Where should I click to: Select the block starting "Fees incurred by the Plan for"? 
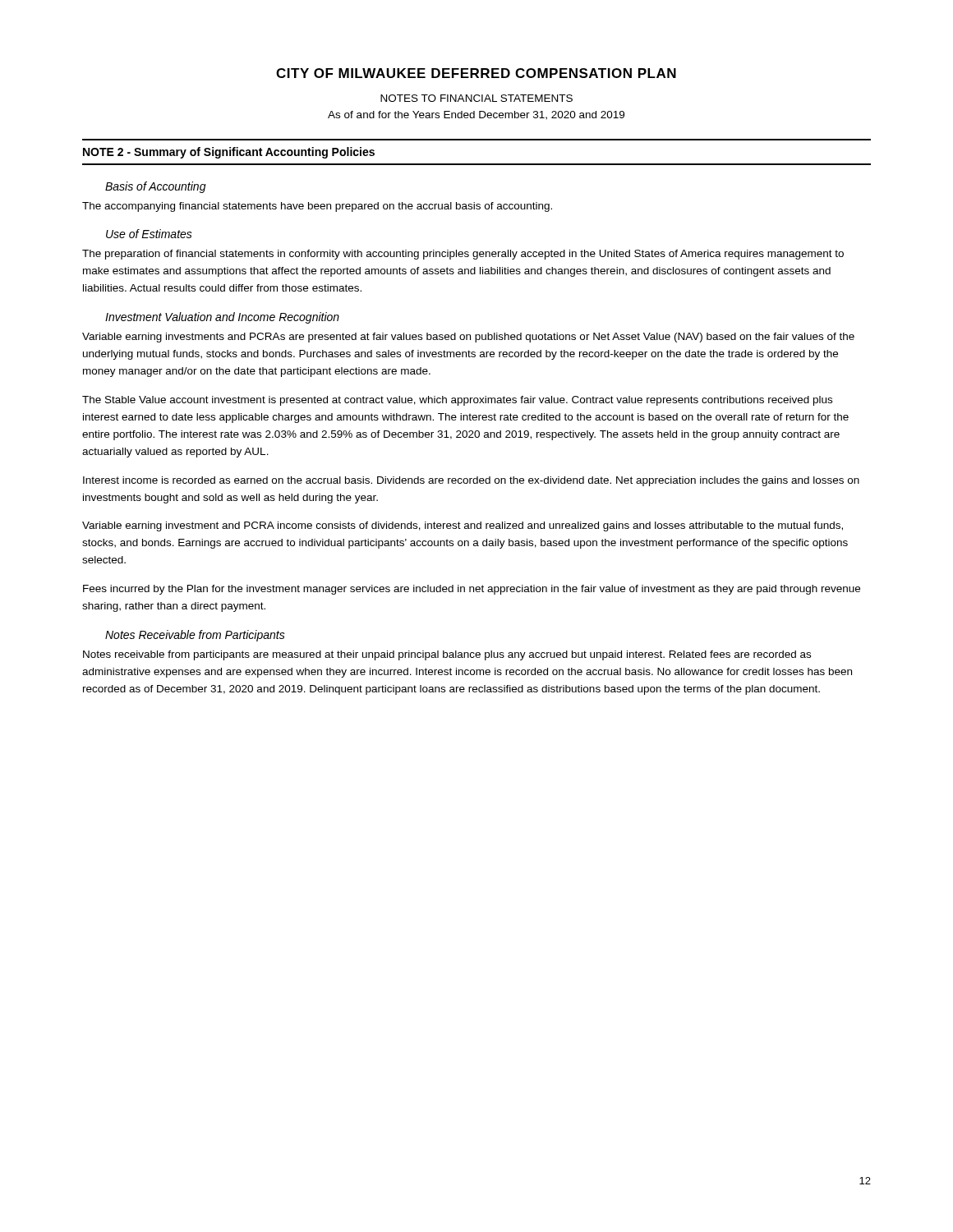click(471, 597)
